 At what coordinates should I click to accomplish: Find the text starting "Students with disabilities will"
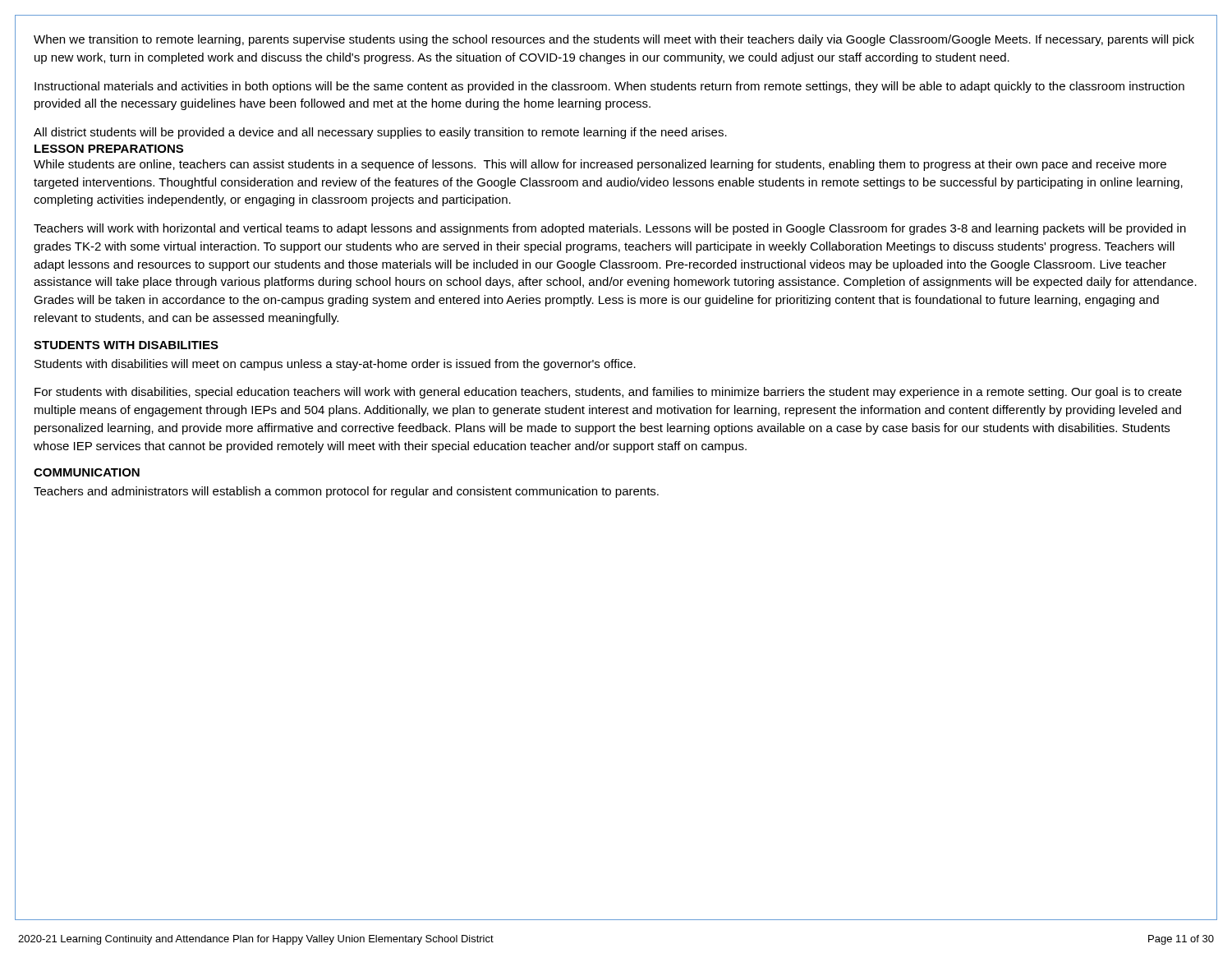[x=335, y=363]
